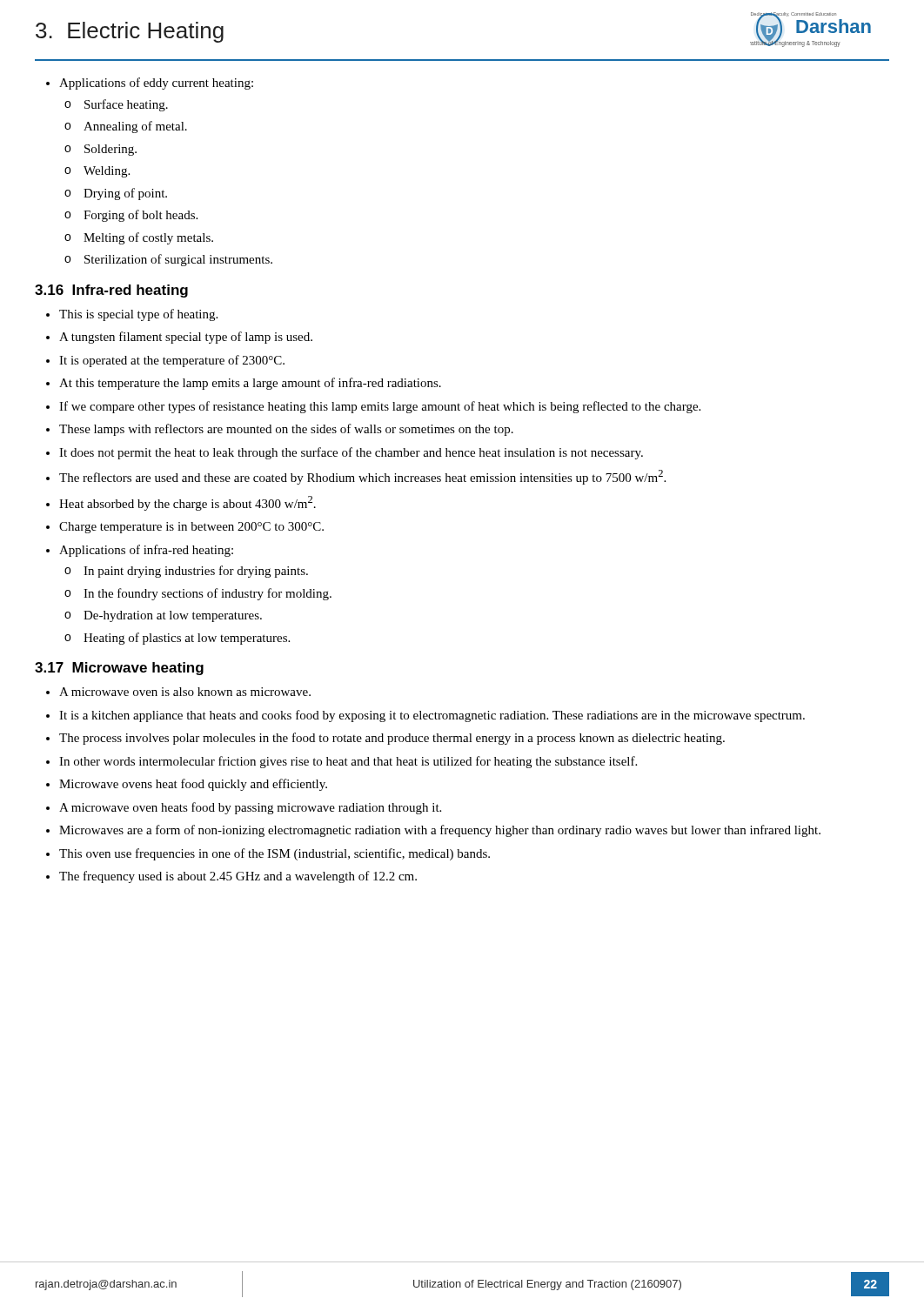
Task: Point to the text starting "If we compare other types of resistance"
Action: point(462,406)
